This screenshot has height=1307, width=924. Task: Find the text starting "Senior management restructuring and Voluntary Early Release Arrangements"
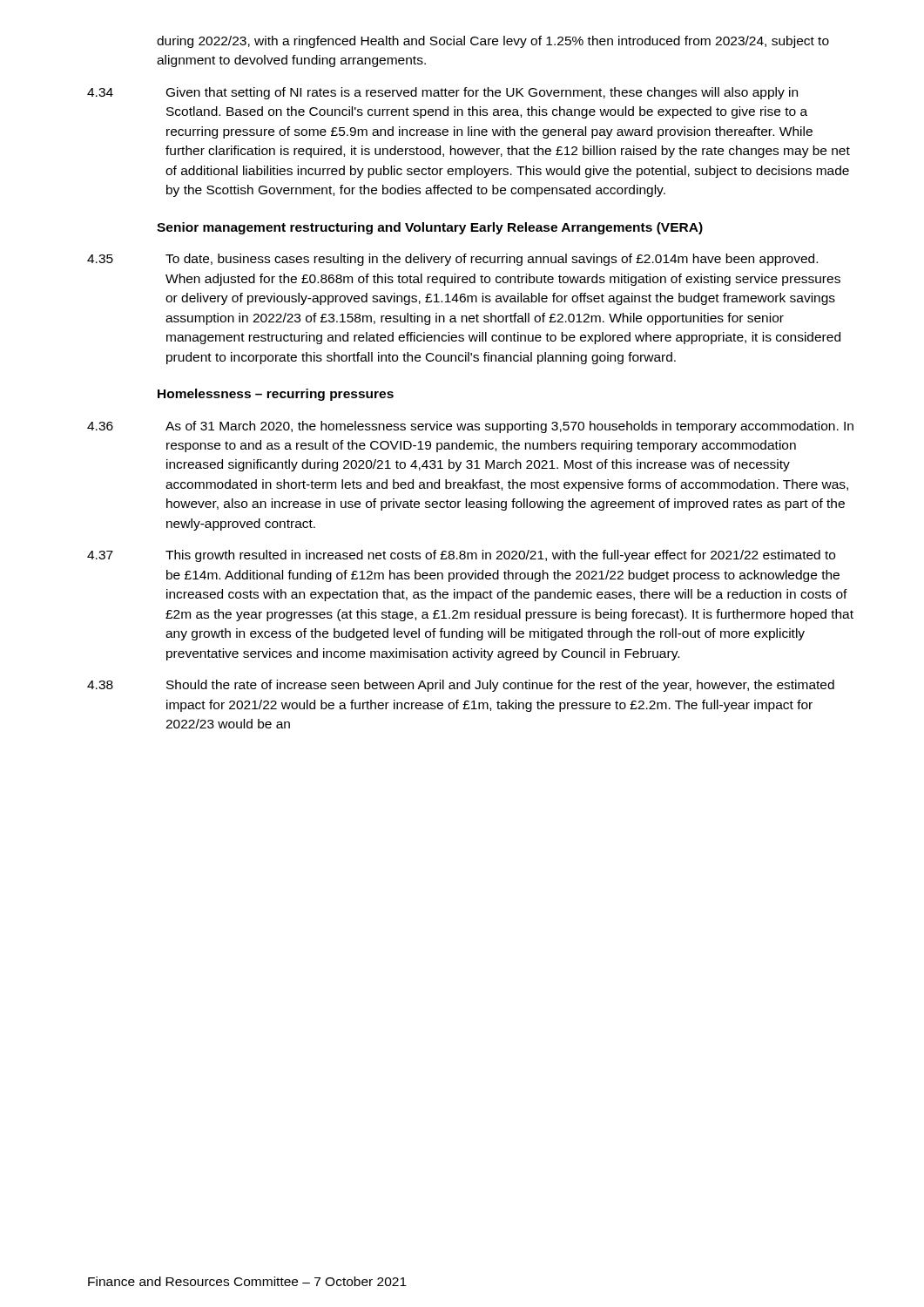pyautogui.click(x=430, y=227)
